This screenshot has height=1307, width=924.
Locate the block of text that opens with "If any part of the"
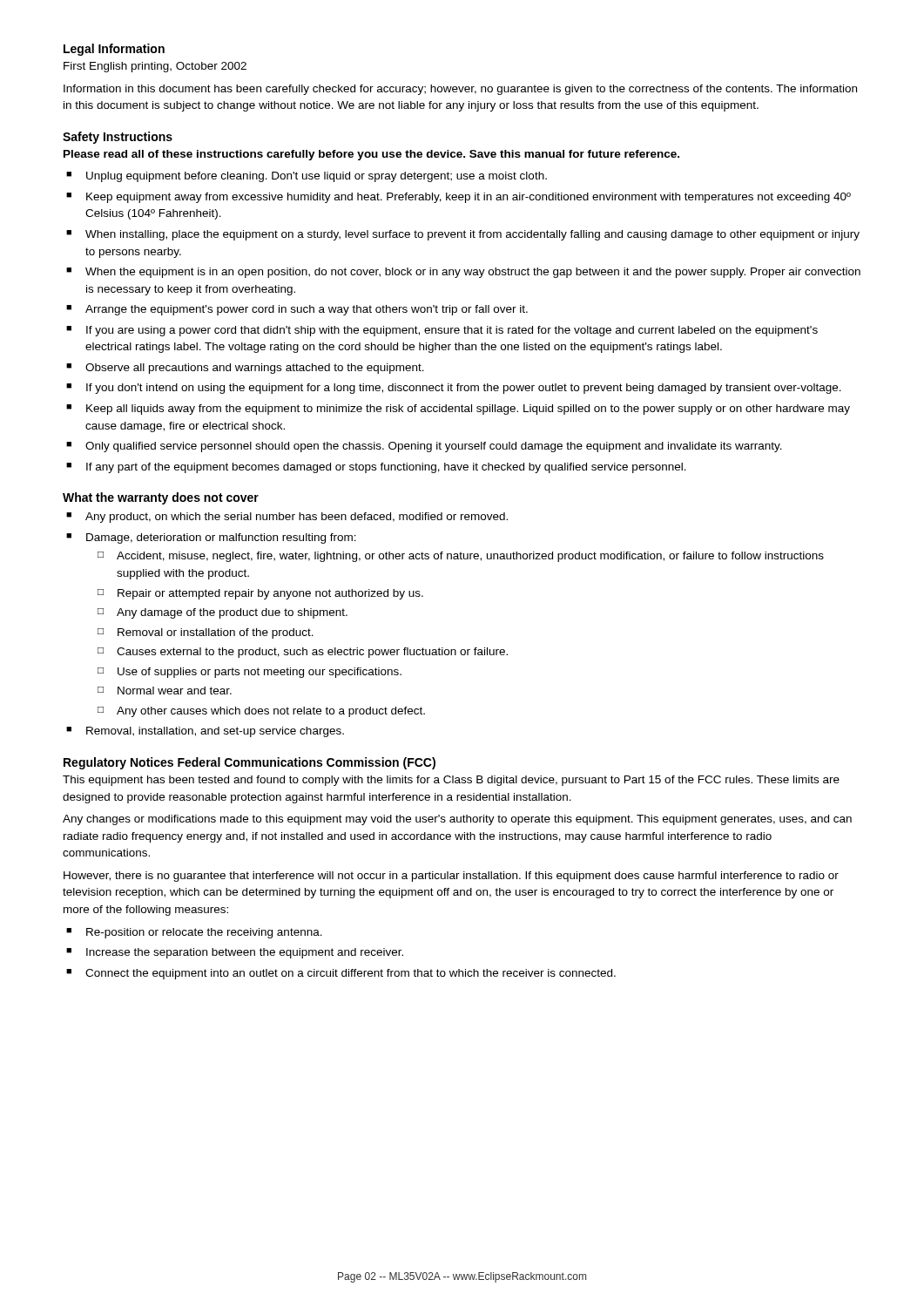click(386, 466)
